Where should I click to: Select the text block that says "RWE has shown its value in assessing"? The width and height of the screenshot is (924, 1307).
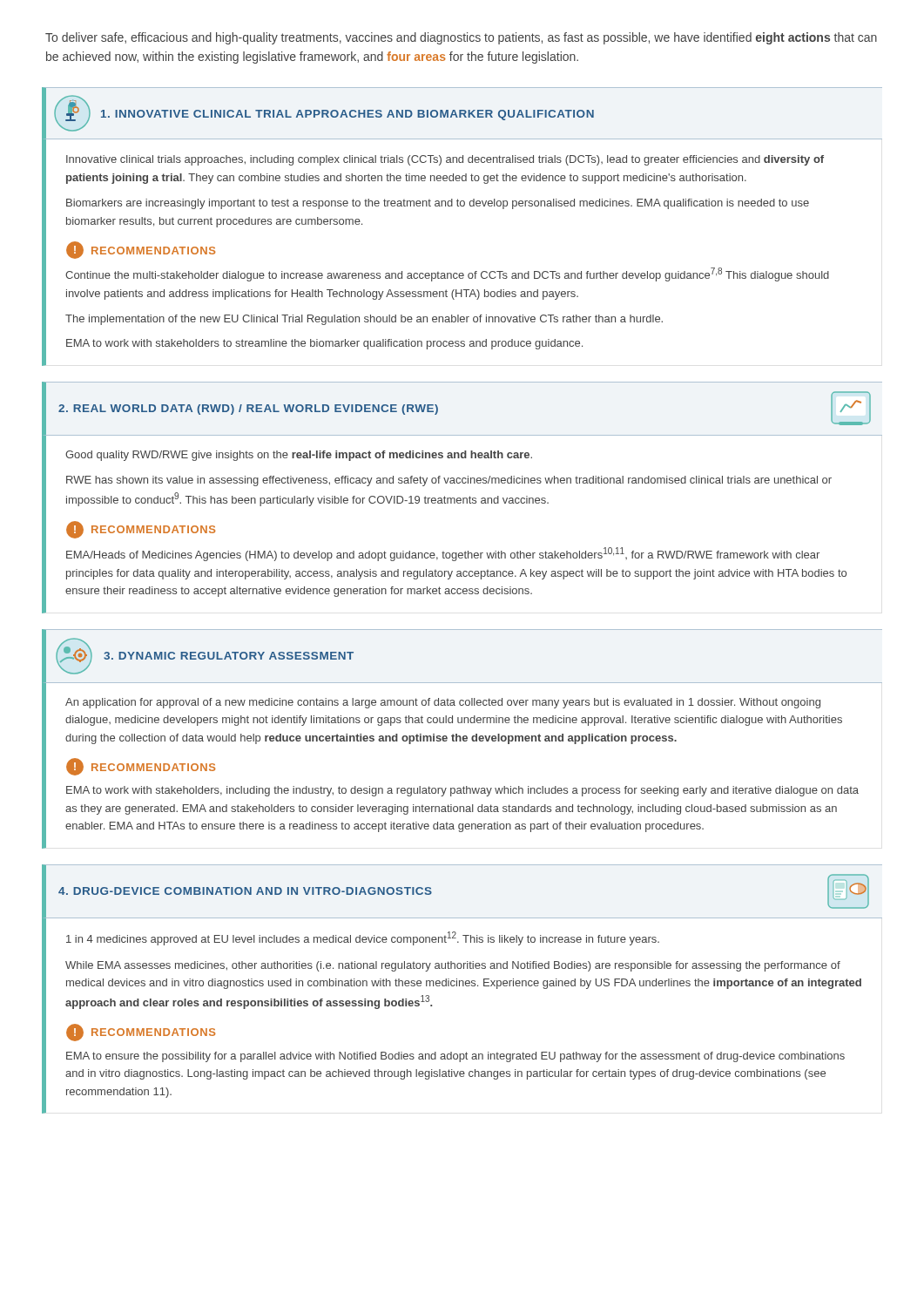click(x=449, y=490)
